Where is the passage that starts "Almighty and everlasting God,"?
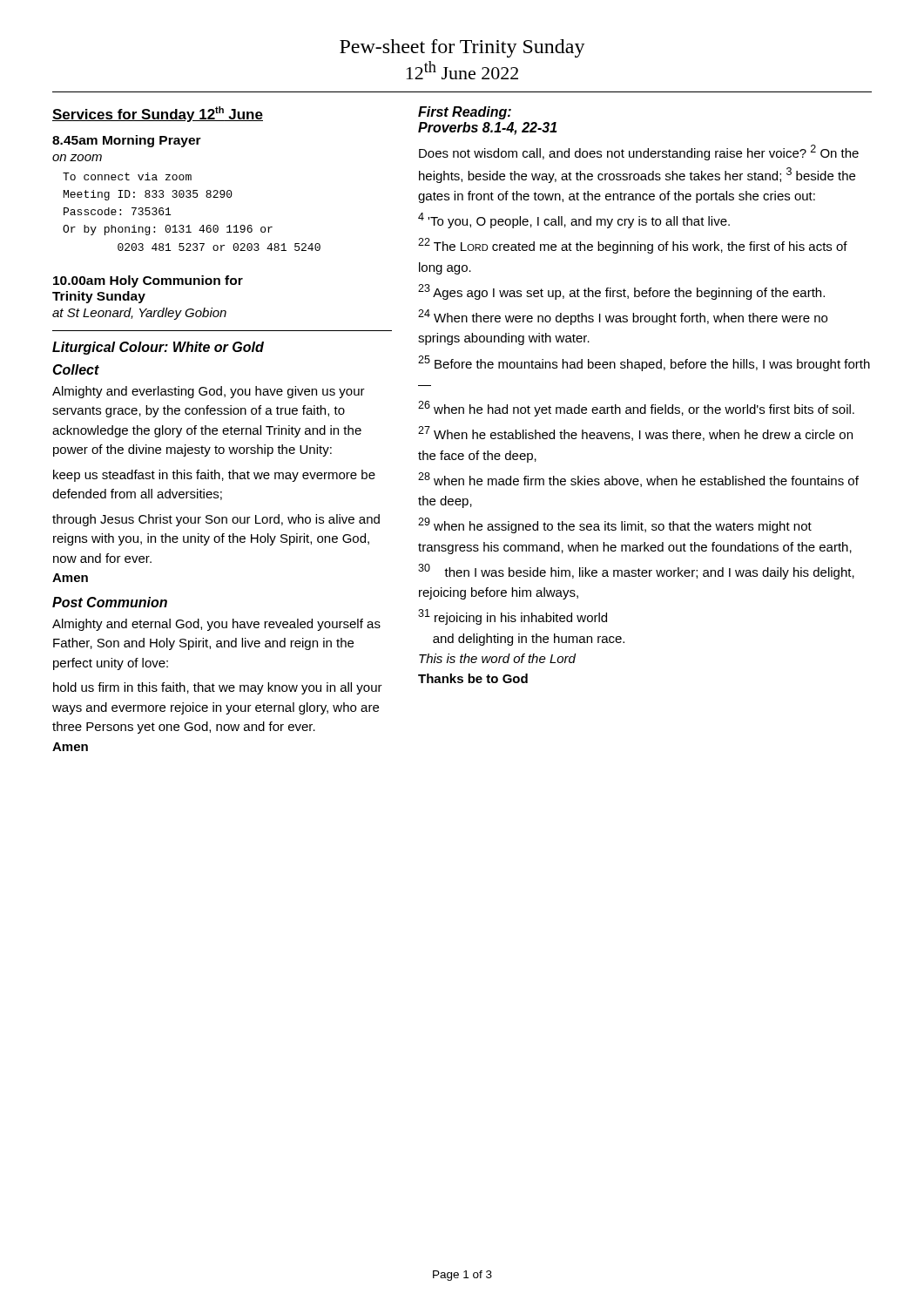Screen dimensions: 1307x924 pyautogui.click(x=222, y=485)
